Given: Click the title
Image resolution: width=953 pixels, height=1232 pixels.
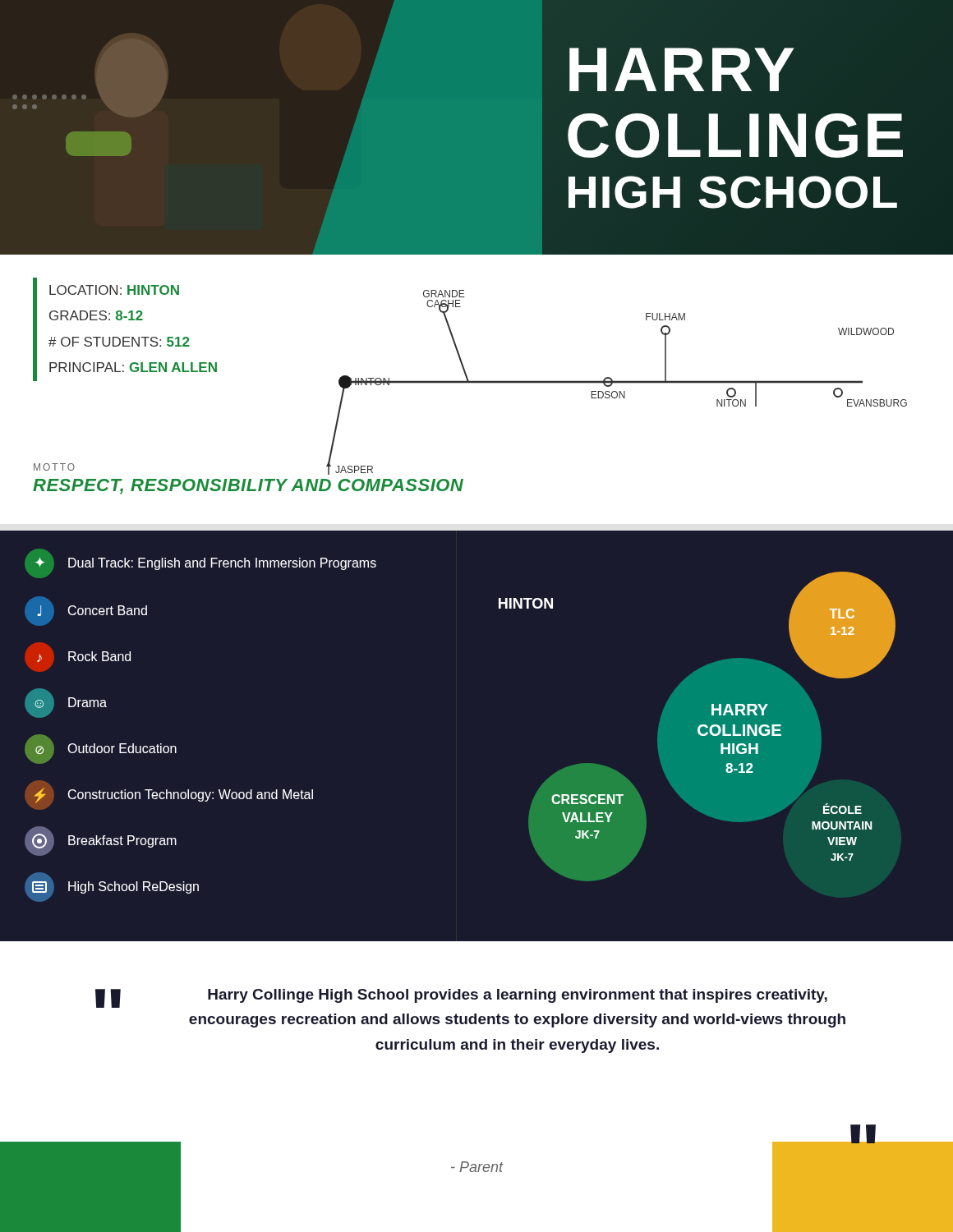Looking at the screenshot, I should [737, 127].
